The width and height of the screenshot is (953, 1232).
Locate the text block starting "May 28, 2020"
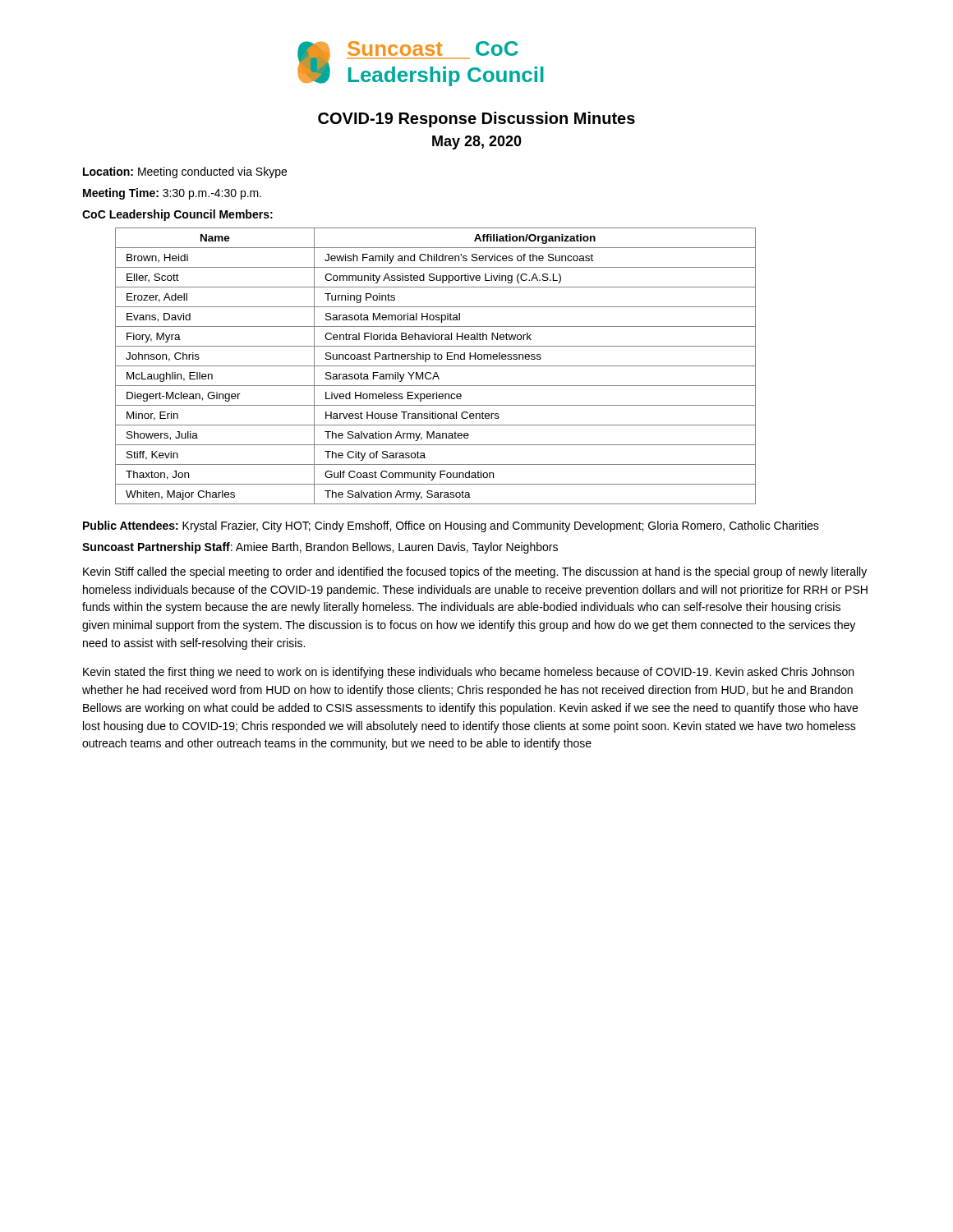click(476, 141)
